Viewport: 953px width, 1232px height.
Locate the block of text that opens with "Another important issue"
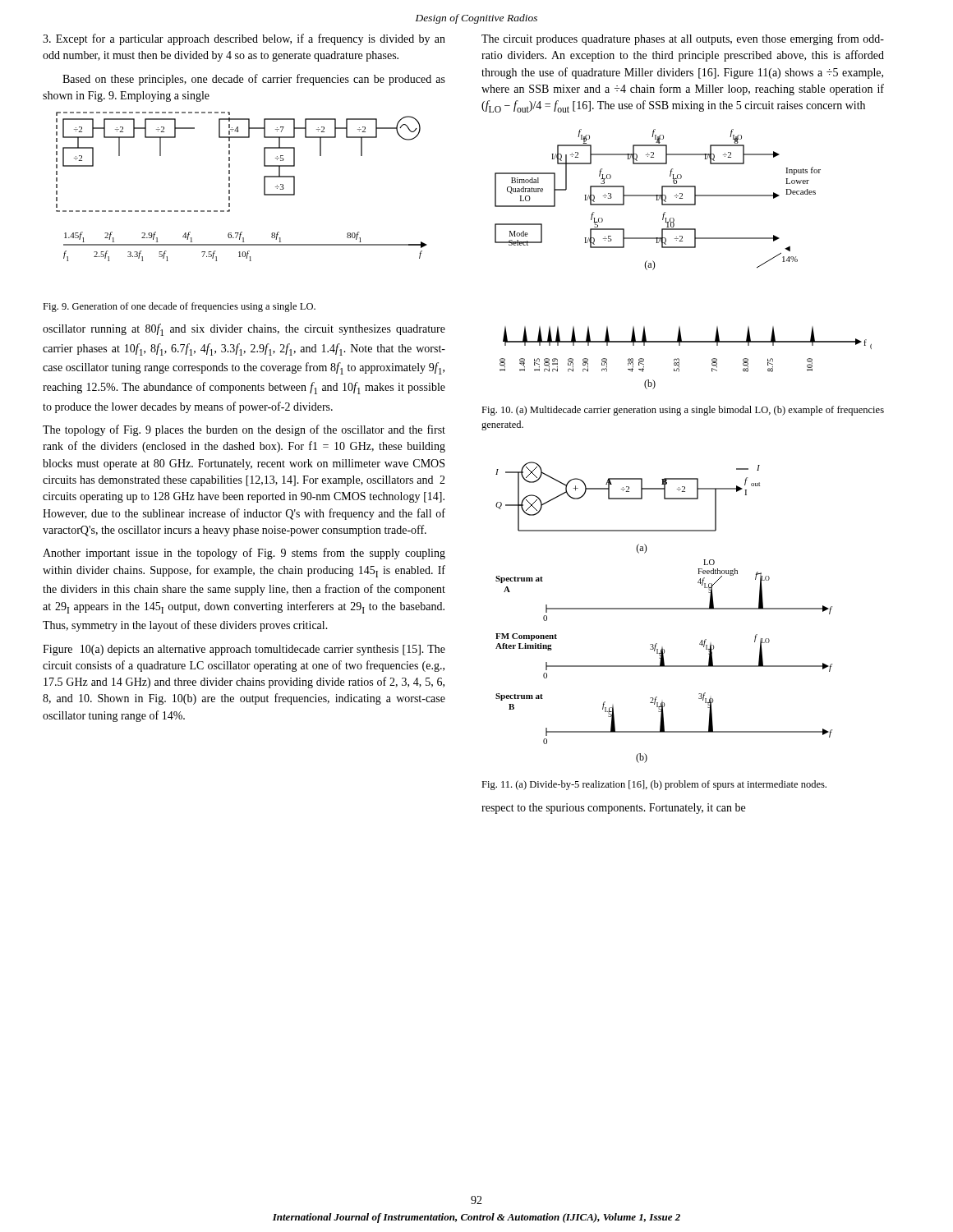point(244,590)
